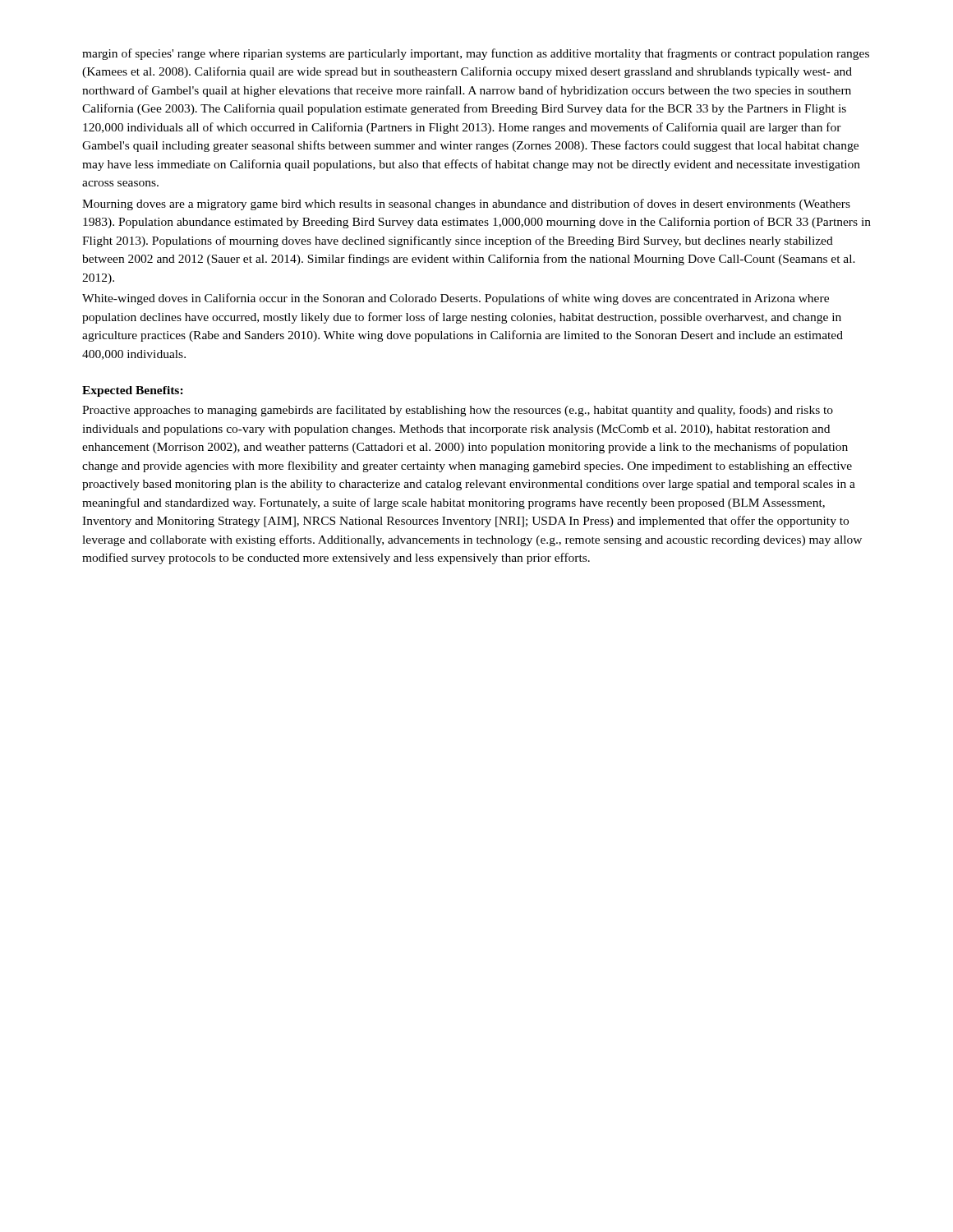Point to "Expected Benefits:"
The image size is (953, 1232).
[133, 390]
